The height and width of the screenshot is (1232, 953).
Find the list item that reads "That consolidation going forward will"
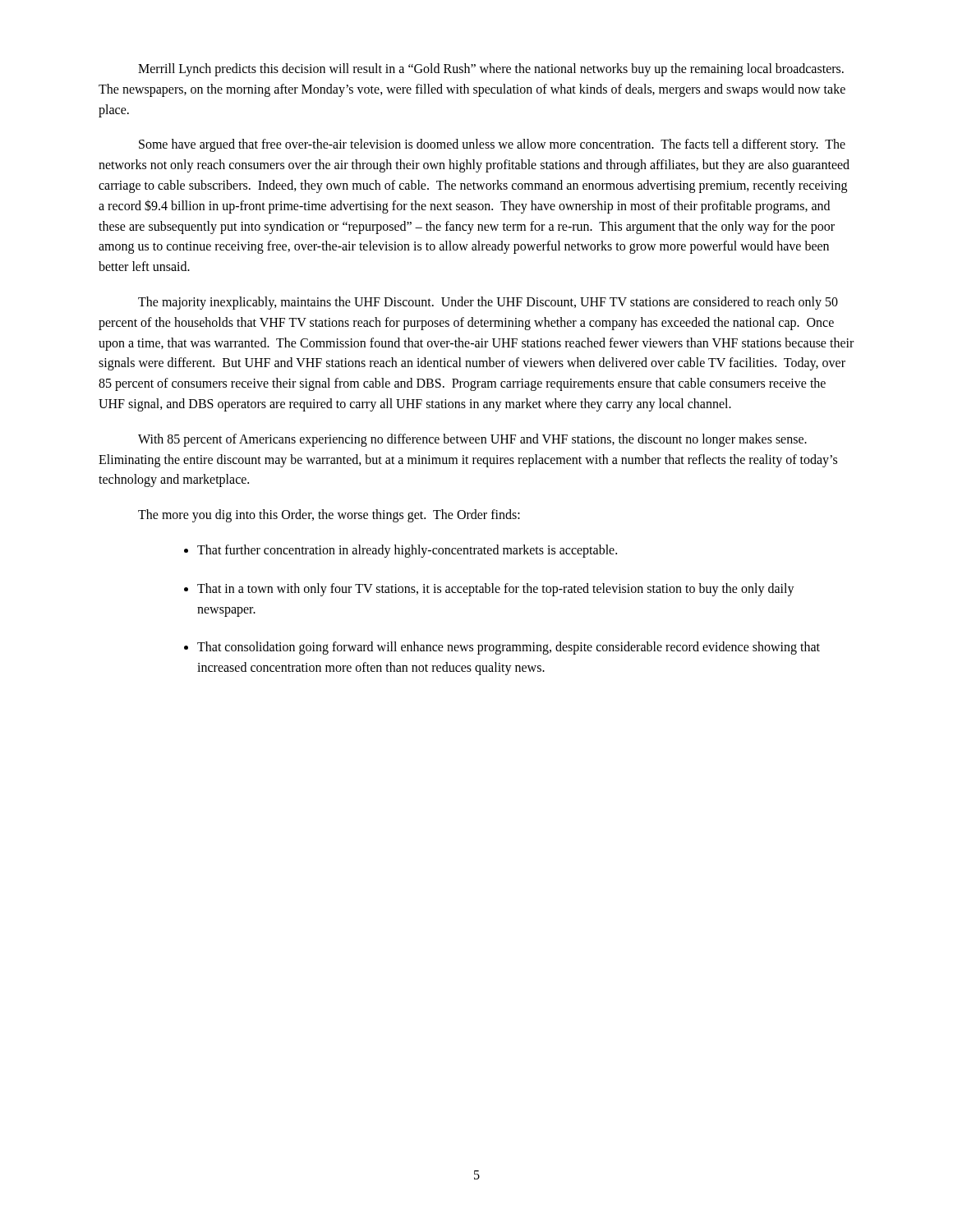coord(526,658)
